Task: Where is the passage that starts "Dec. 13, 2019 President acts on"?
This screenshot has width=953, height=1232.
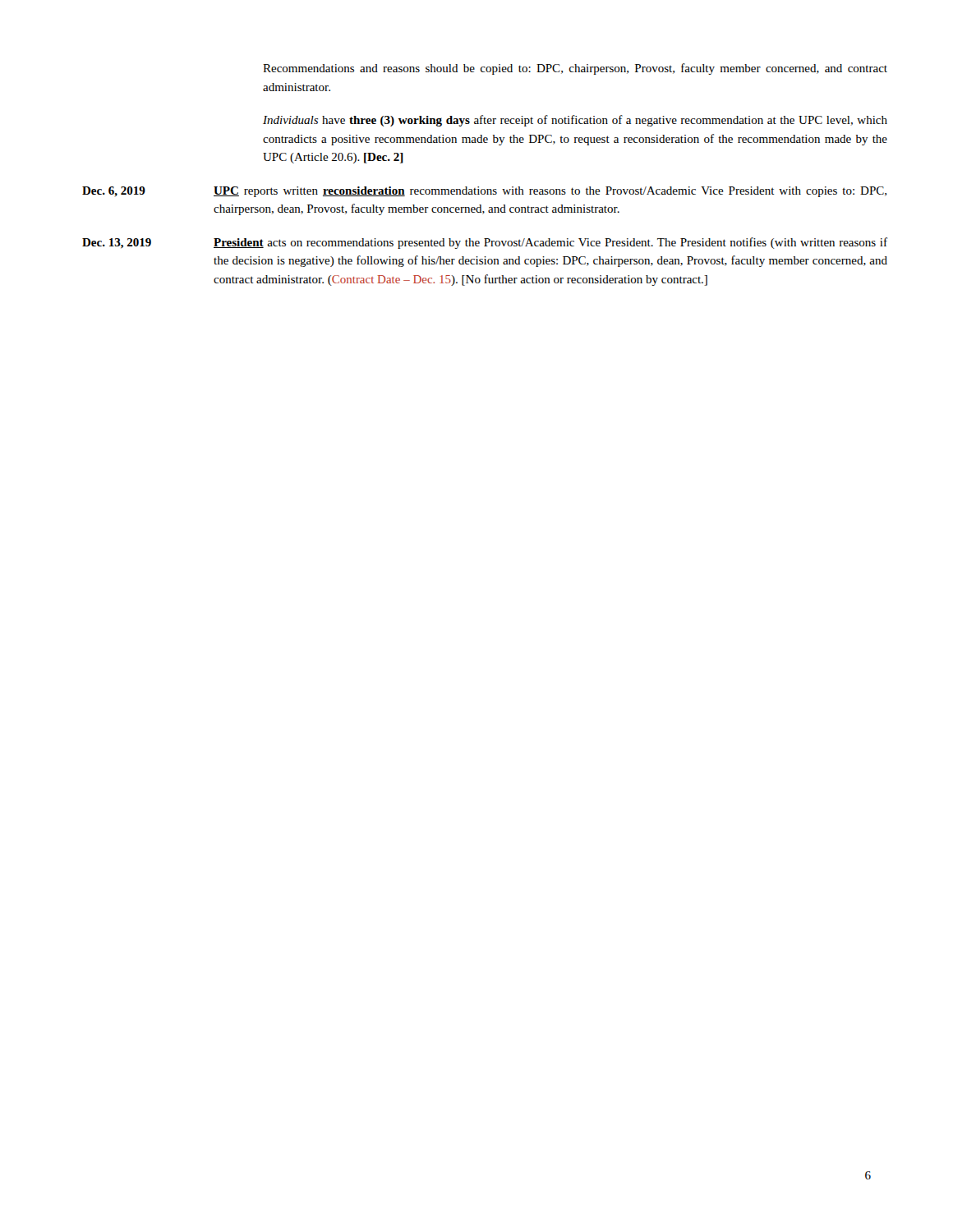Action: tap(485, 261)
